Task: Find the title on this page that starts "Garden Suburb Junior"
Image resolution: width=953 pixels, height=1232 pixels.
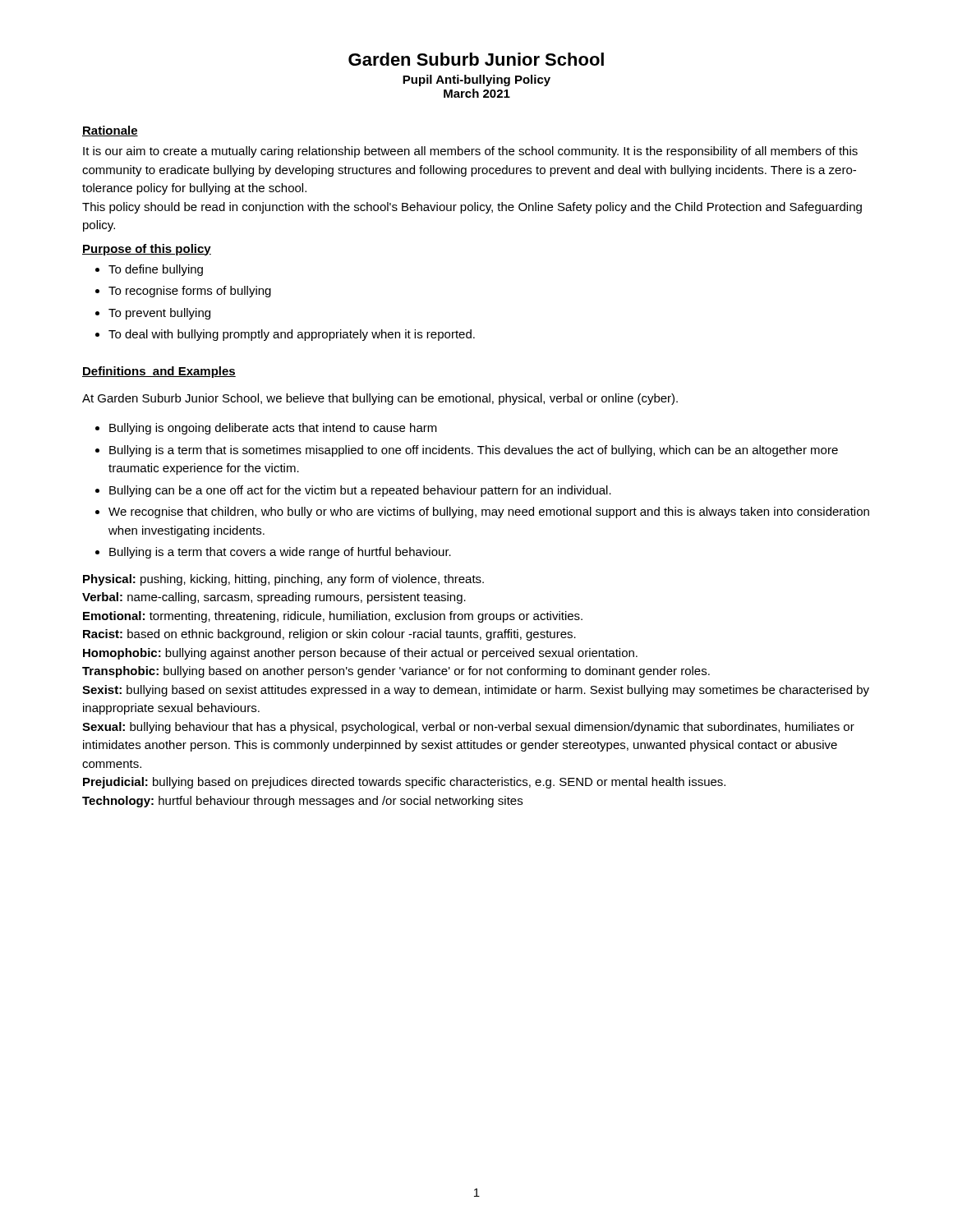Action: coord(476,75)
